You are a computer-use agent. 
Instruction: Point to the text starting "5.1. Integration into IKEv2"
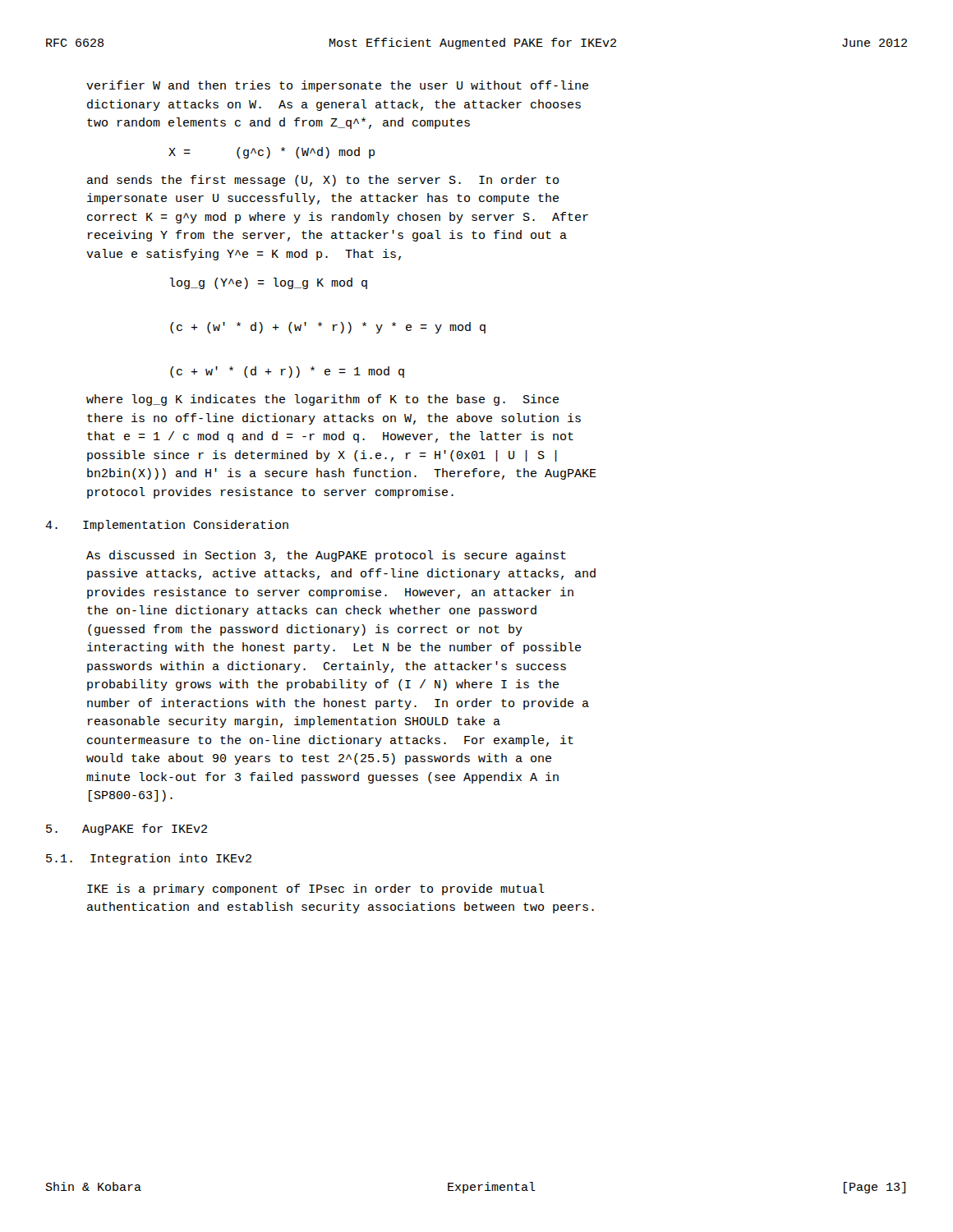tap(149, 860)
